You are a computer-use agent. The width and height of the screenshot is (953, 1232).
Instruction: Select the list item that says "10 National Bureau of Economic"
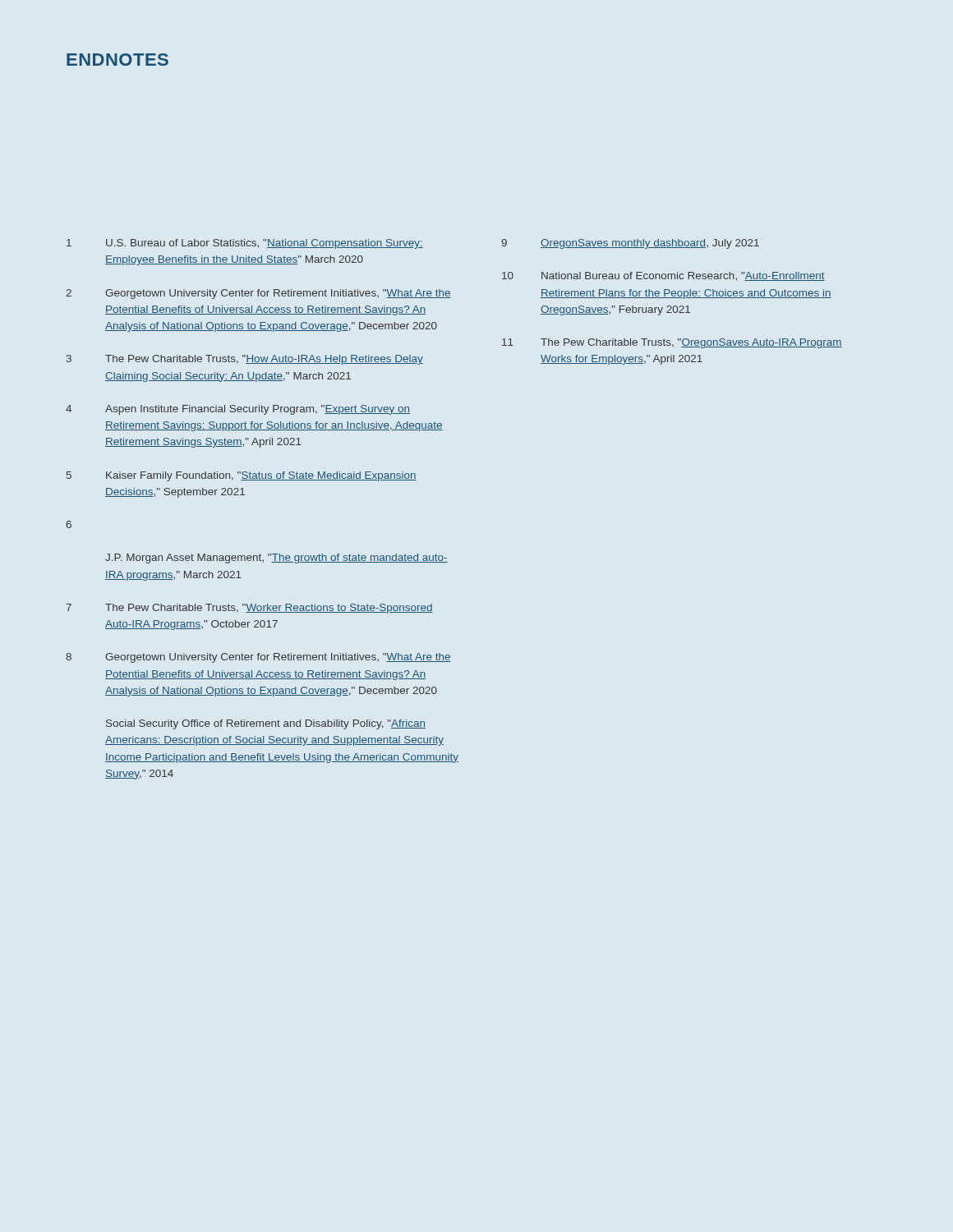[x=674, y=293]
